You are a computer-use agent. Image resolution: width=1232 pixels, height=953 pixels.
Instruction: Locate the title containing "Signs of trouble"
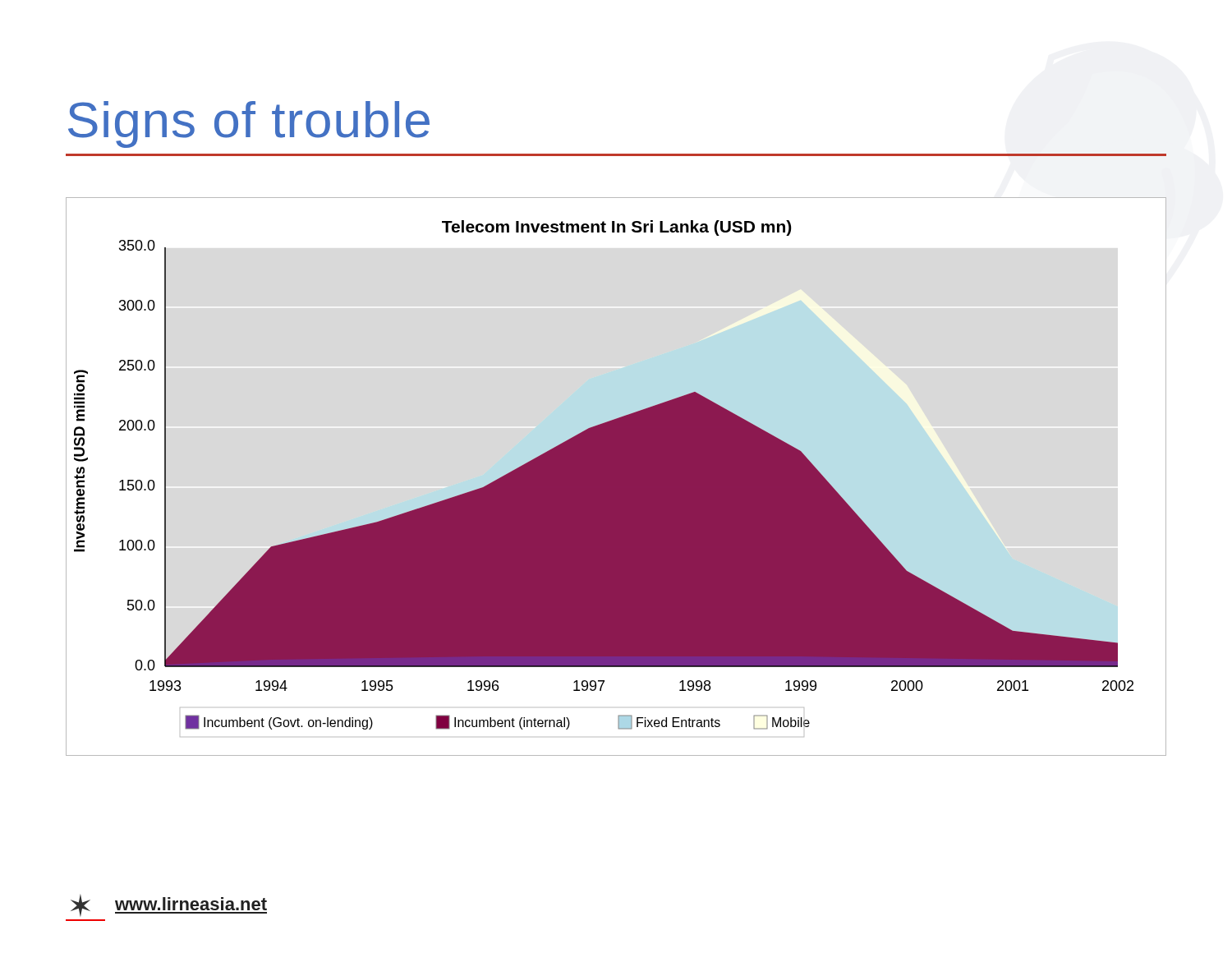249,124
